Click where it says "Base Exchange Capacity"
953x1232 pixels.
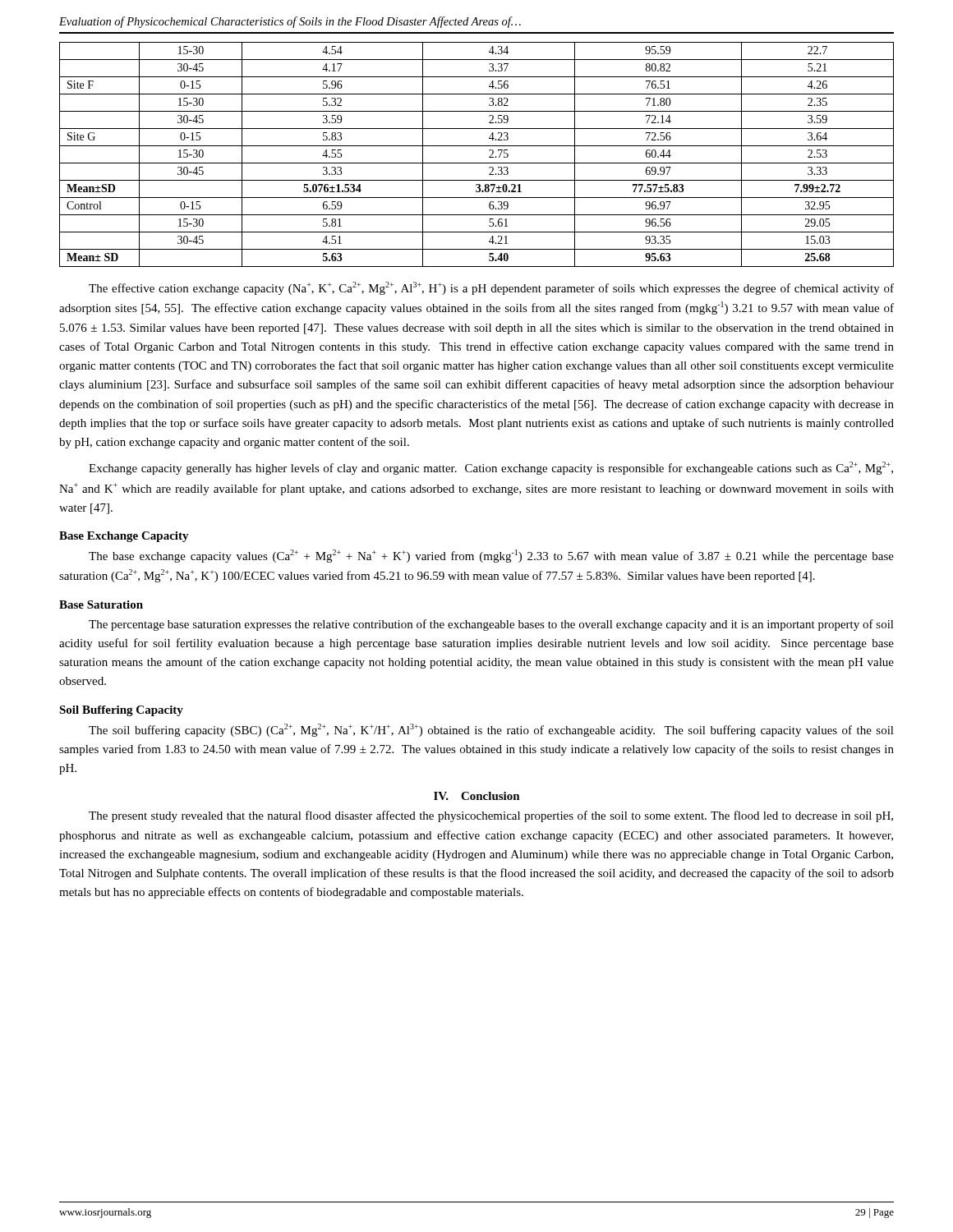point(124,535)
